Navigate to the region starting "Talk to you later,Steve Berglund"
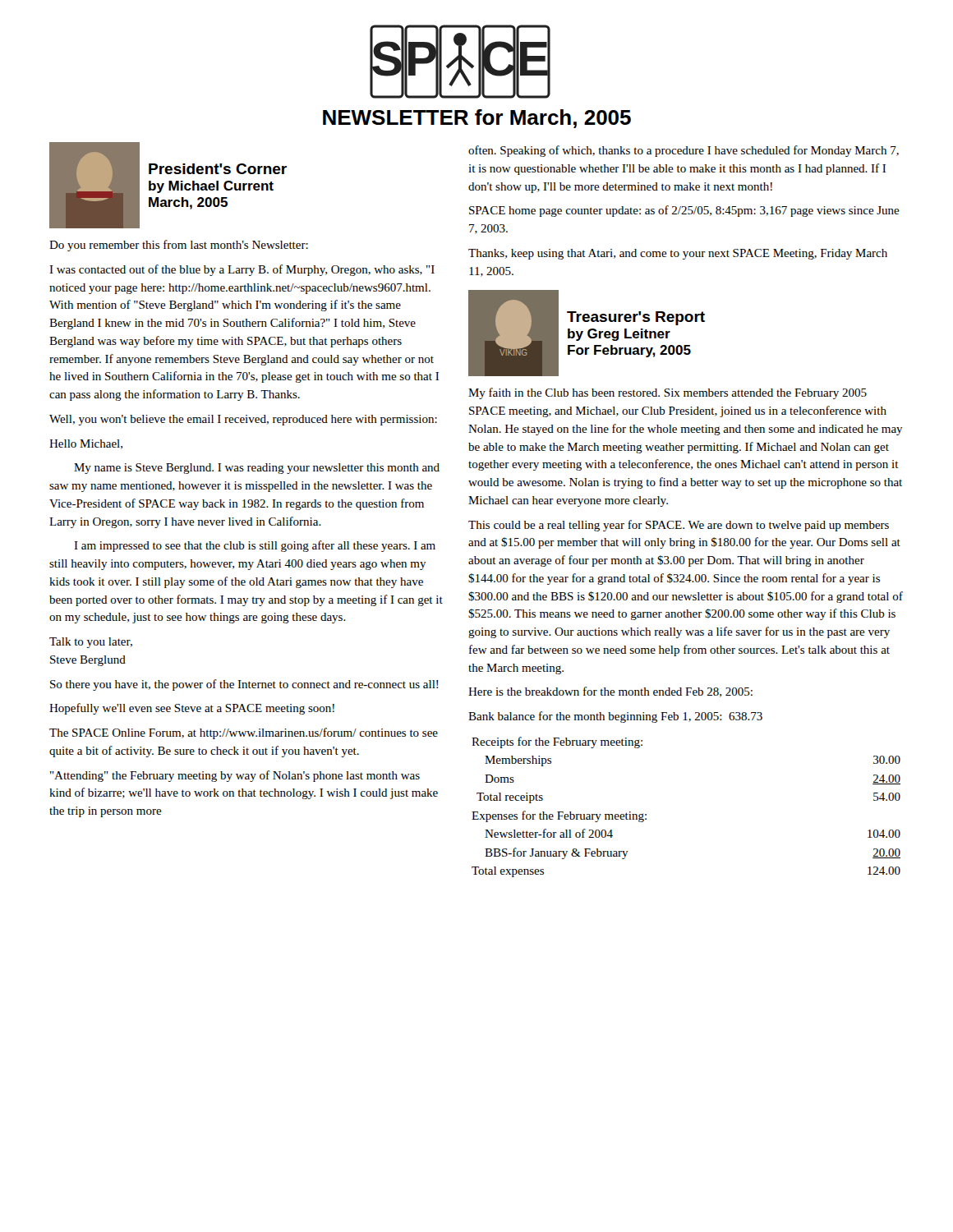 (91, 650)
